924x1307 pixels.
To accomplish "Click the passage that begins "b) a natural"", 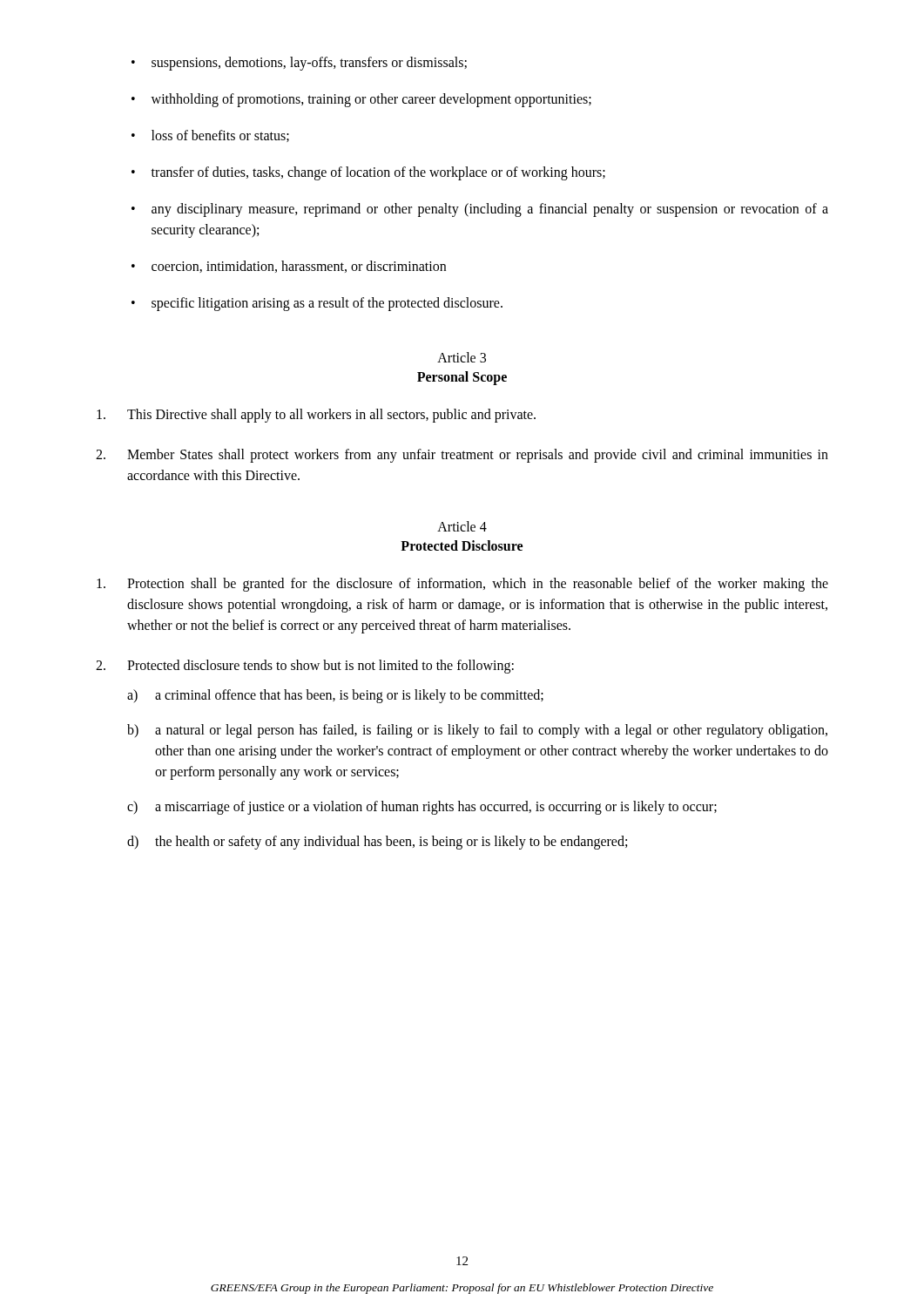I will click(478, 751).
